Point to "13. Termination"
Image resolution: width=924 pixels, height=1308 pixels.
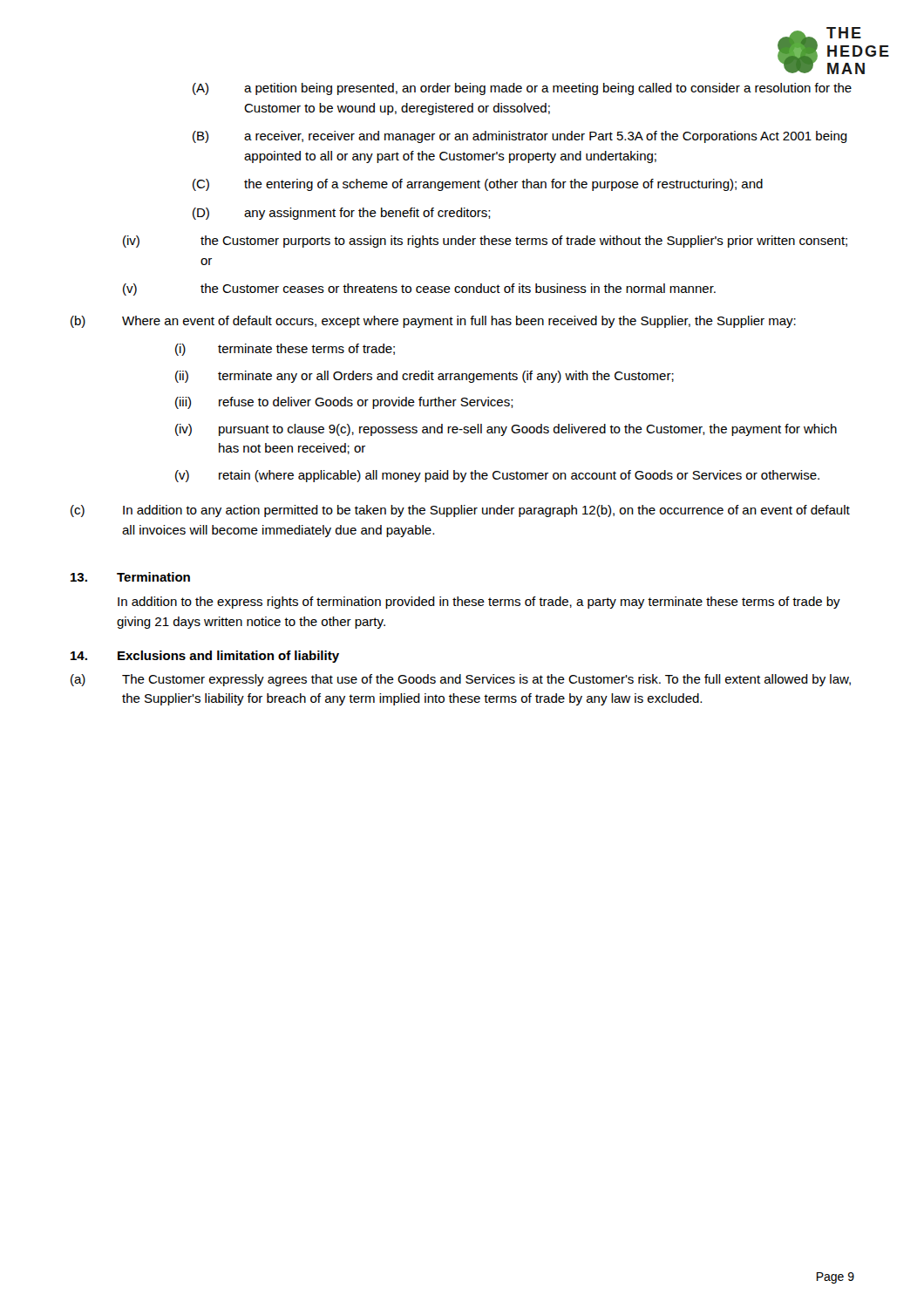(130, 577)
